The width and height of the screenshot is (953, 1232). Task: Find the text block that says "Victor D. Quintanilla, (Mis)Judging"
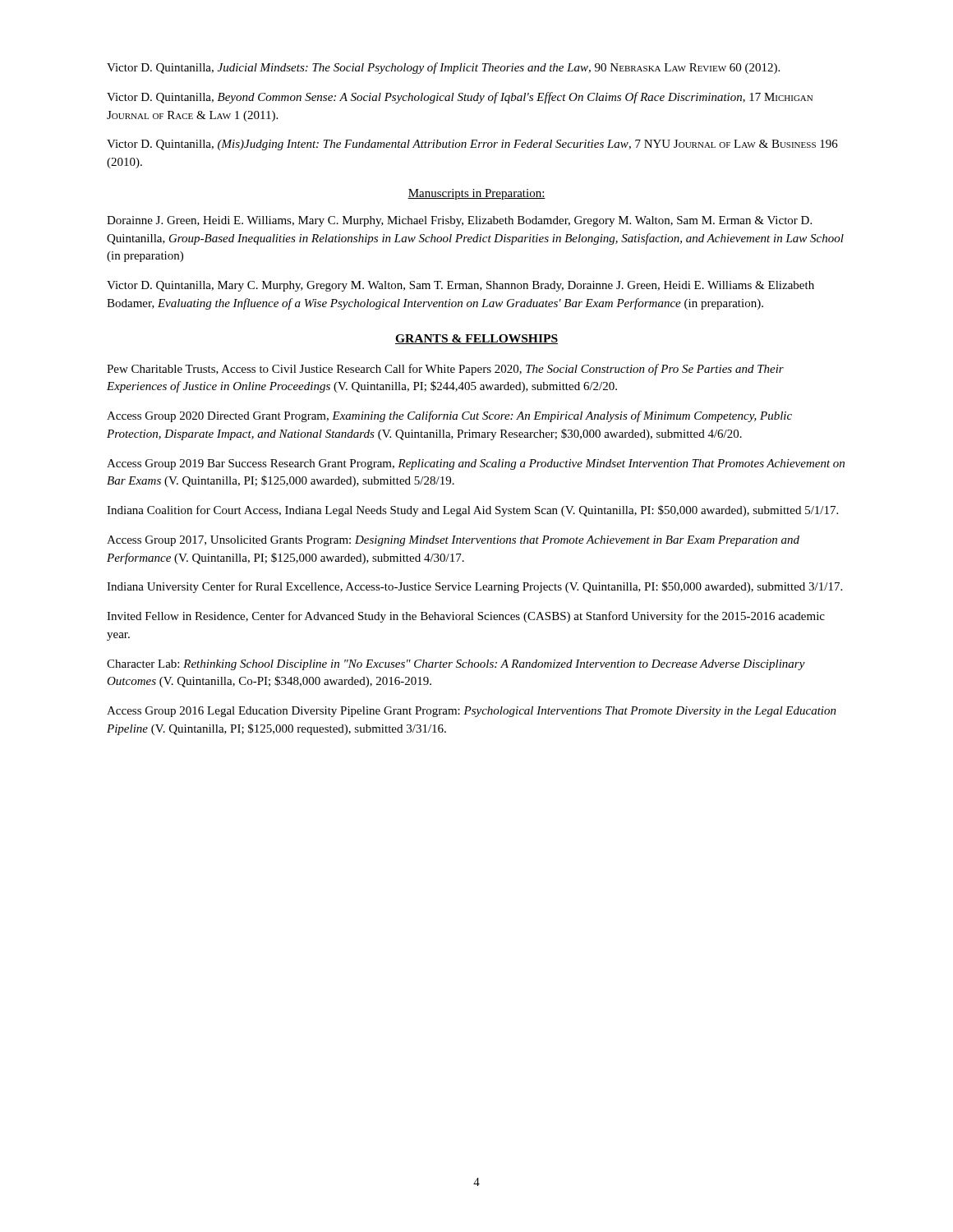point(476,154)
